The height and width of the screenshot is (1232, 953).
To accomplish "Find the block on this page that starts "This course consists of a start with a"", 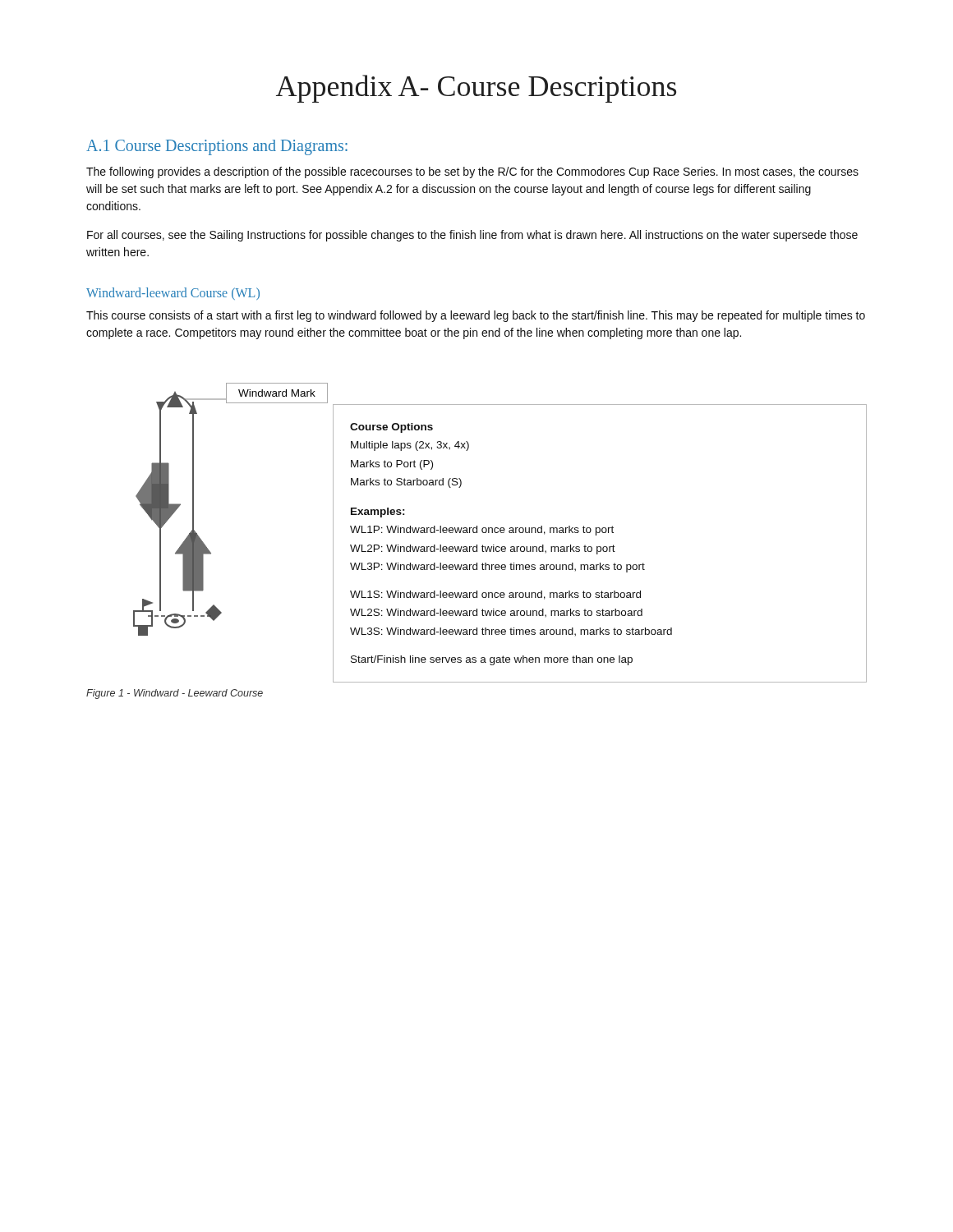I will (476, 324).
